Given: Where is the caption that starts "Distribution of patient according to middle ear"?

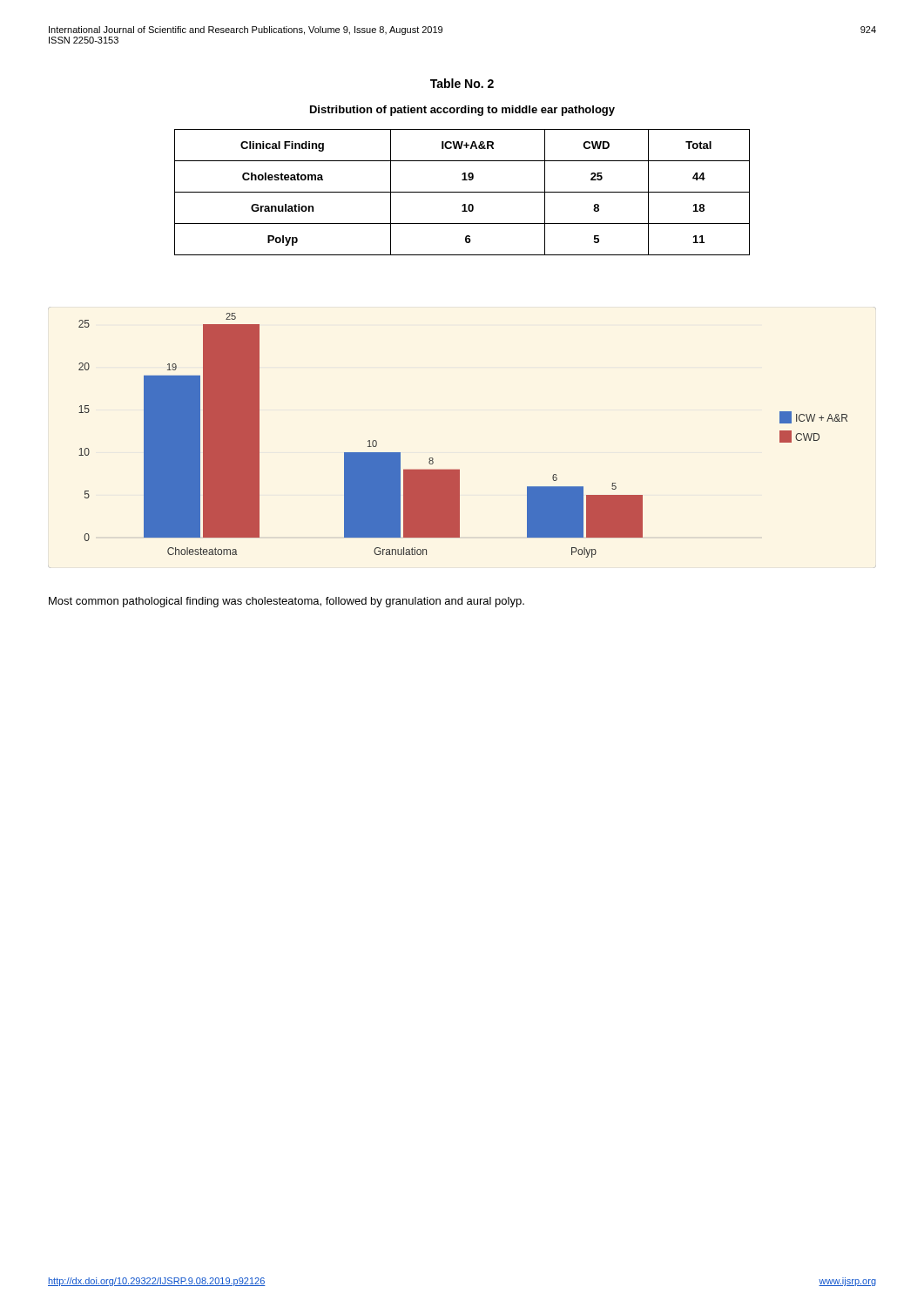Looking at the screenshot, I should click(462, 109).
